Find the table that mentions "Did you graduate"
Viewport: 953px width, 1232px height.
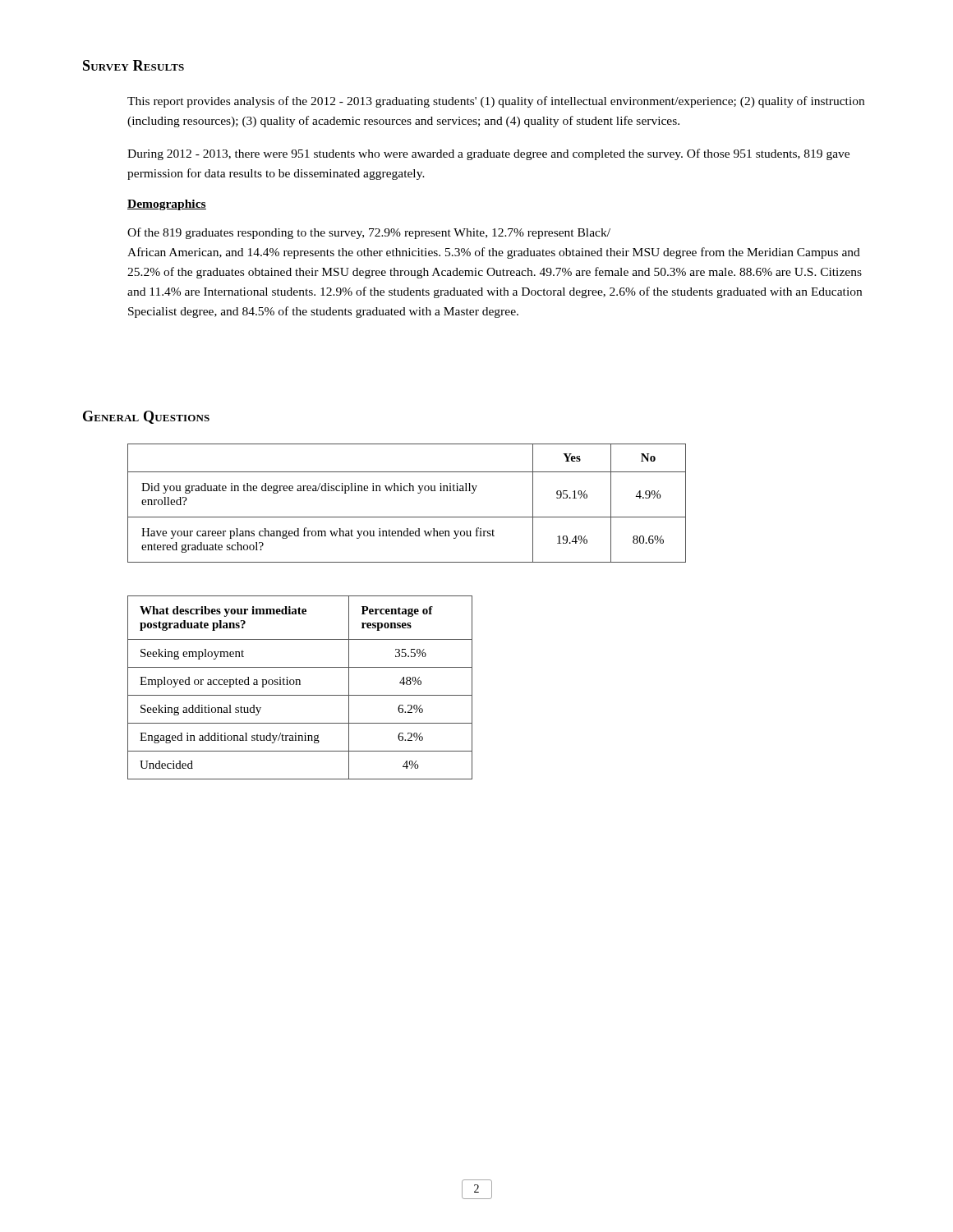tap(499, 503)
